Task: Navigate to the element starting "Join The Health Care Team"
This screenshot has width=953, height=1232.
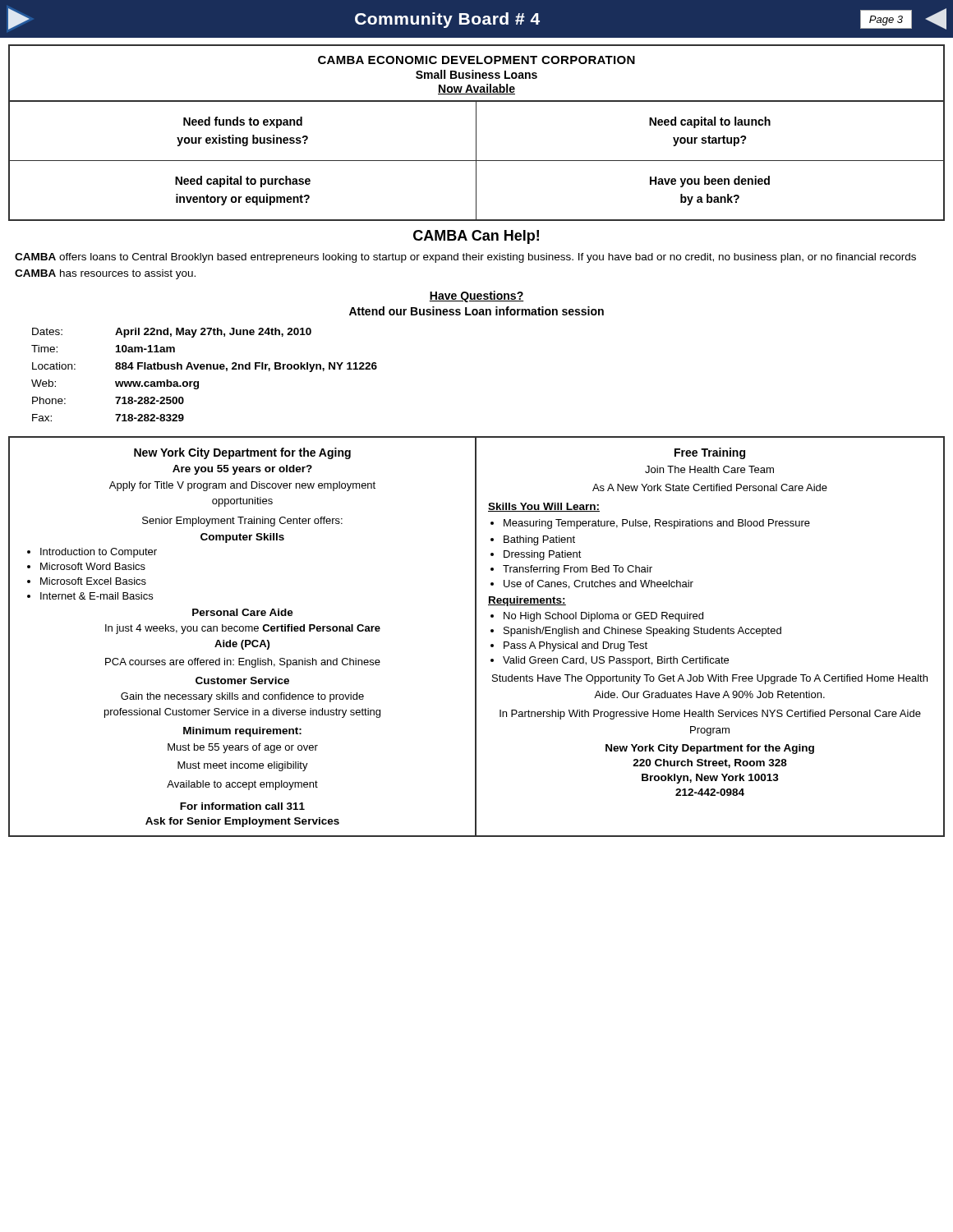Action: (x=710, y=470)
